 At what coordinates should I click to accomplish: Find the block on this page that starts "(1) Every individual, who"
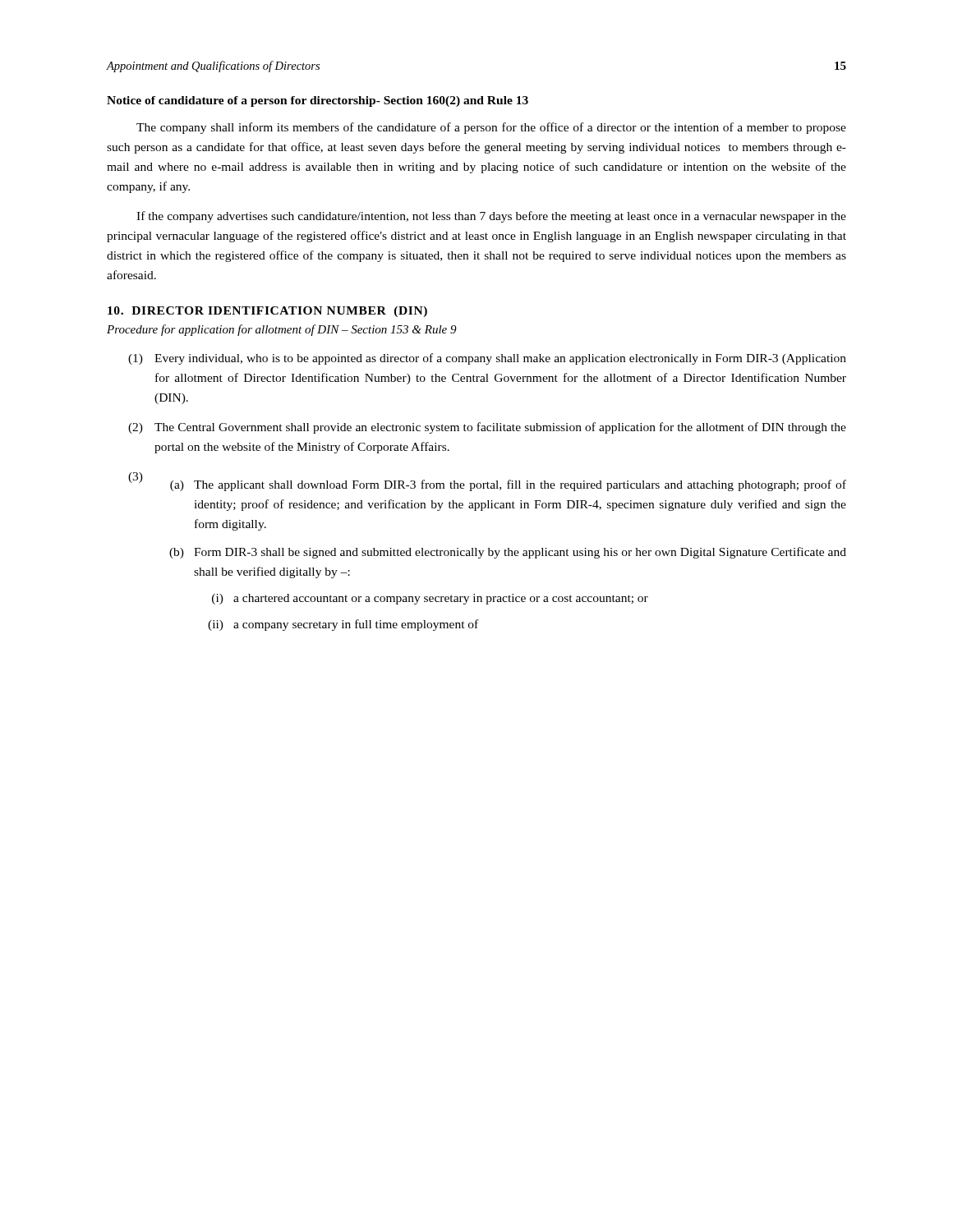coord(476,378)
